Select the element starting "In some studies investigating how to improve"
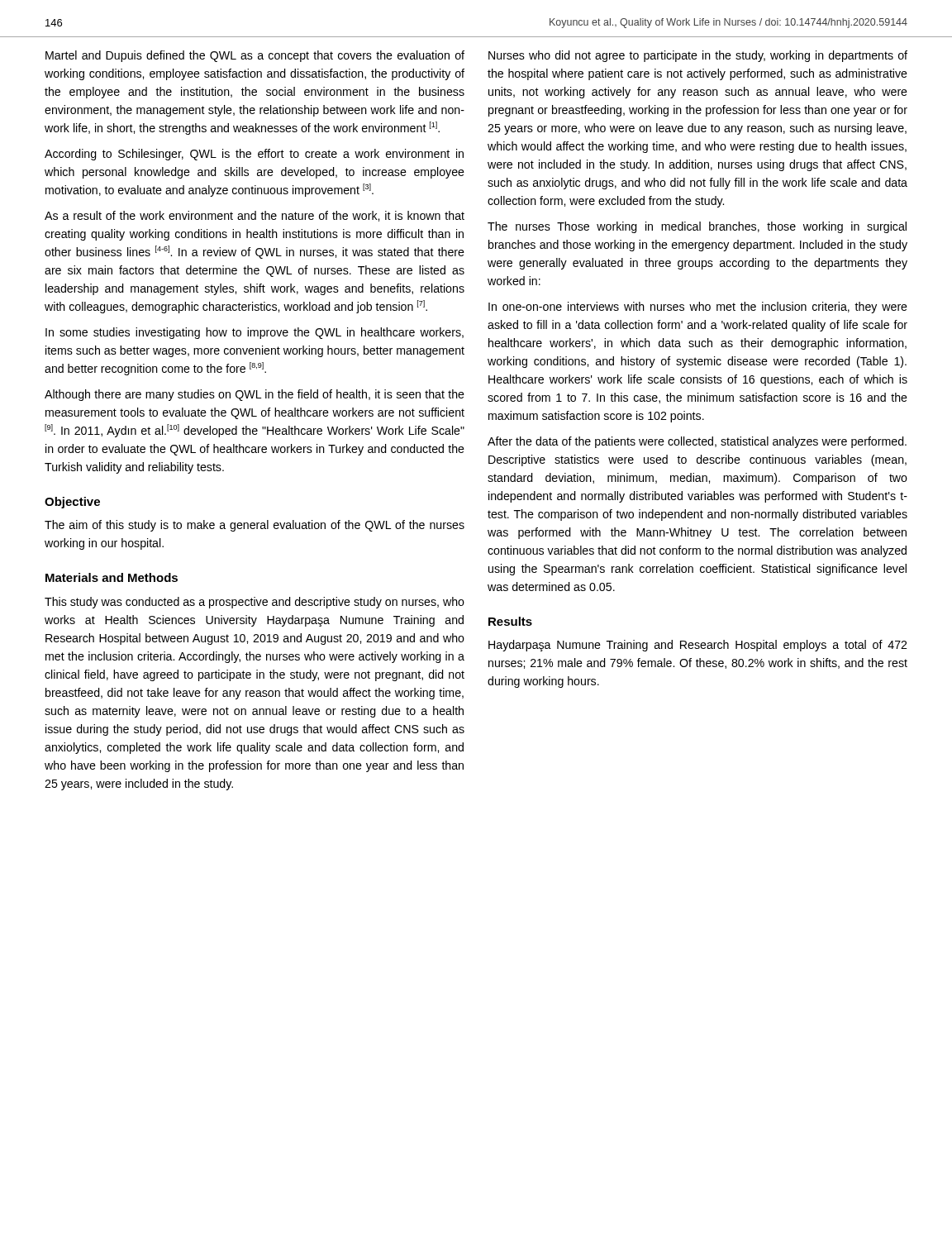 coord(255,351)
